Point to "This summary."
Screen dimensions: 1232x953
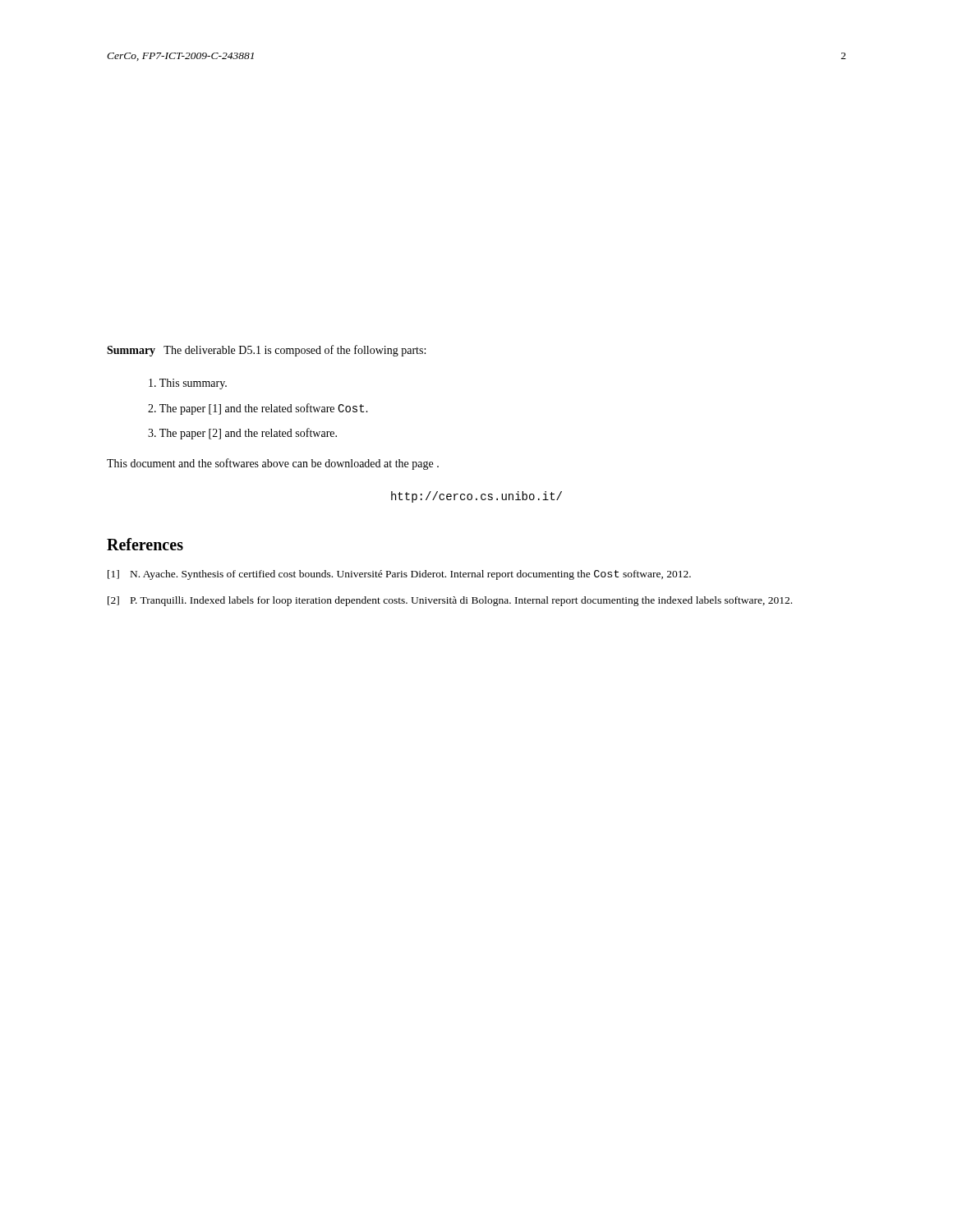188,384
